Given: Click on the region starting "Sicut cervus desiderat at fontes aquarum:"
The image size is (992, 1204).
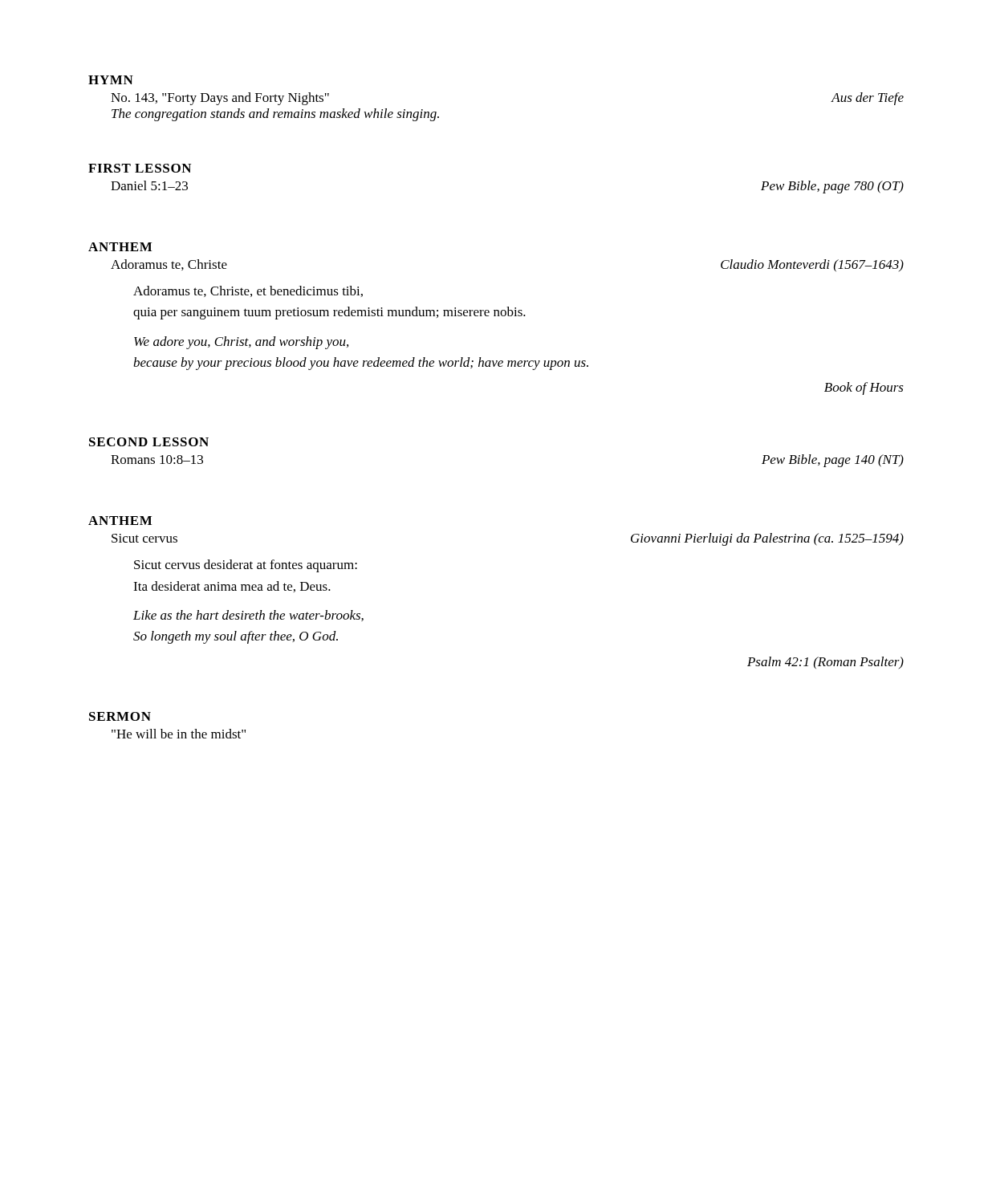Looking at the screenshot, I should point(246,576).
